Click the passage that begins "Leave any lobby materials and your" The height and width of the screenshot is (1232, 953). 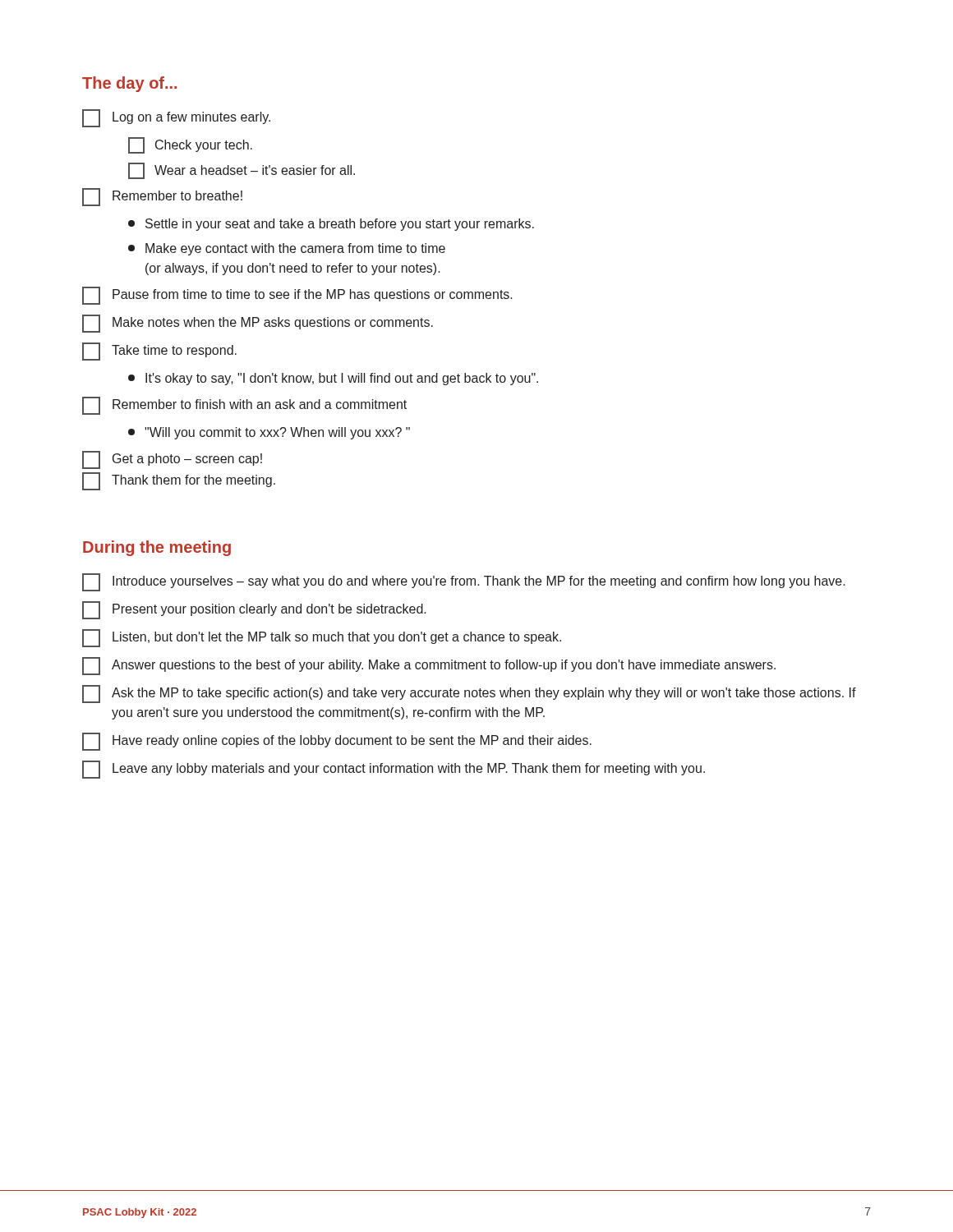pos(476,769)
